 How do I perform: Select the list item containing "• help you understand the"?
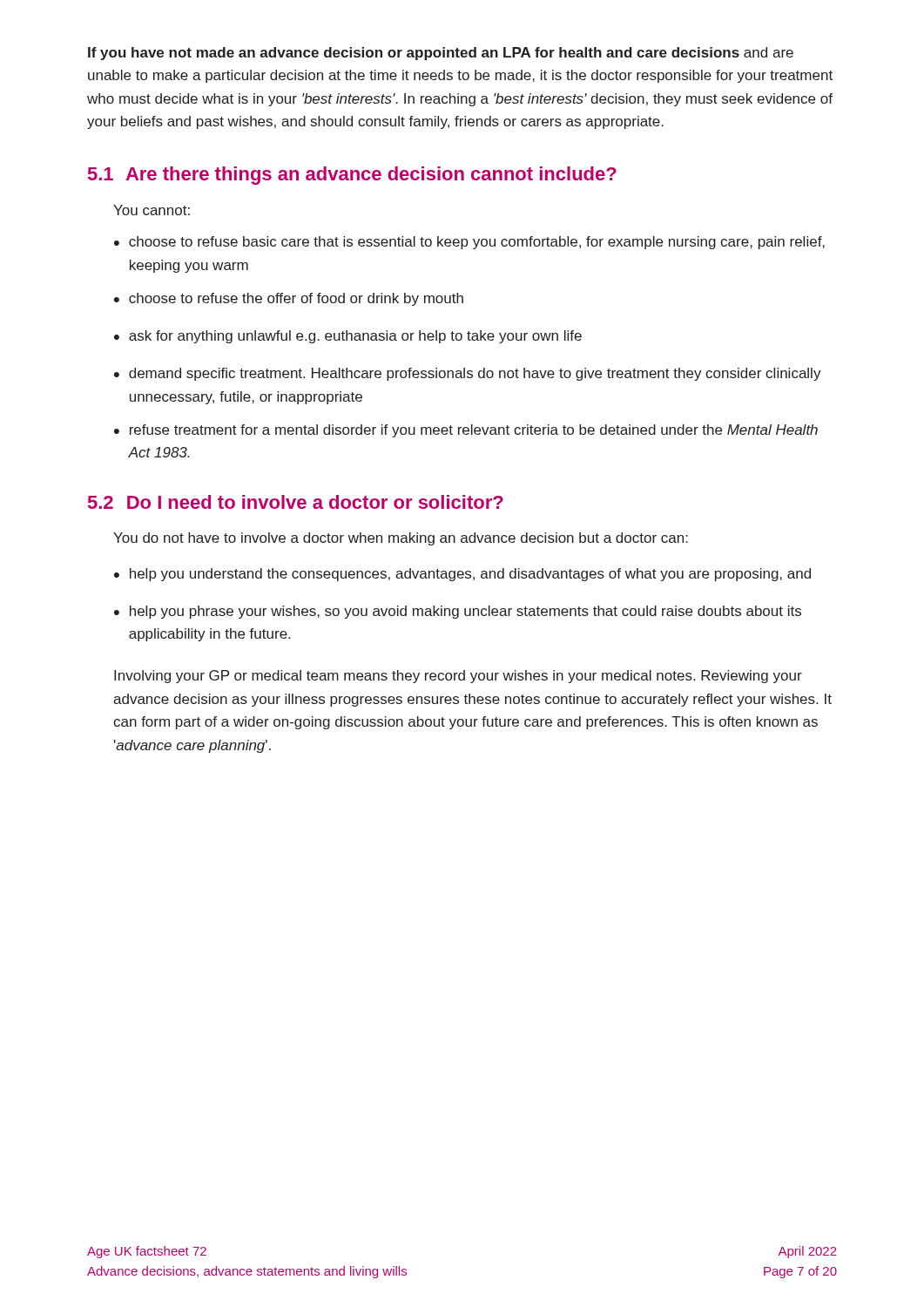[x=475, y=576]
